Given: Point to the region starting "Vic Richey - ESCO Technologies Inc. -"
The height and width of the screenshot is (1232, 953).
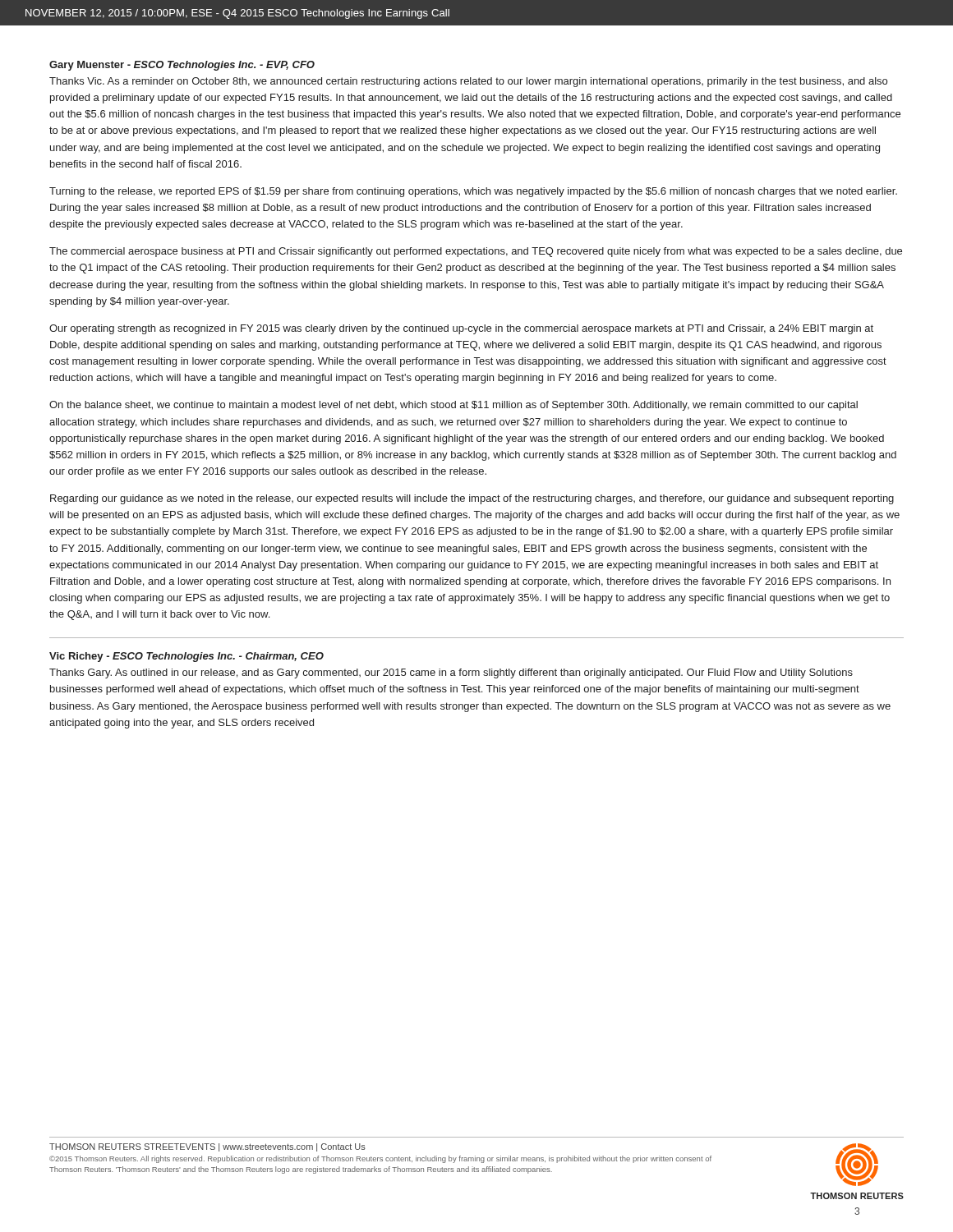Looking at the screenshot, I should point(186,656).
